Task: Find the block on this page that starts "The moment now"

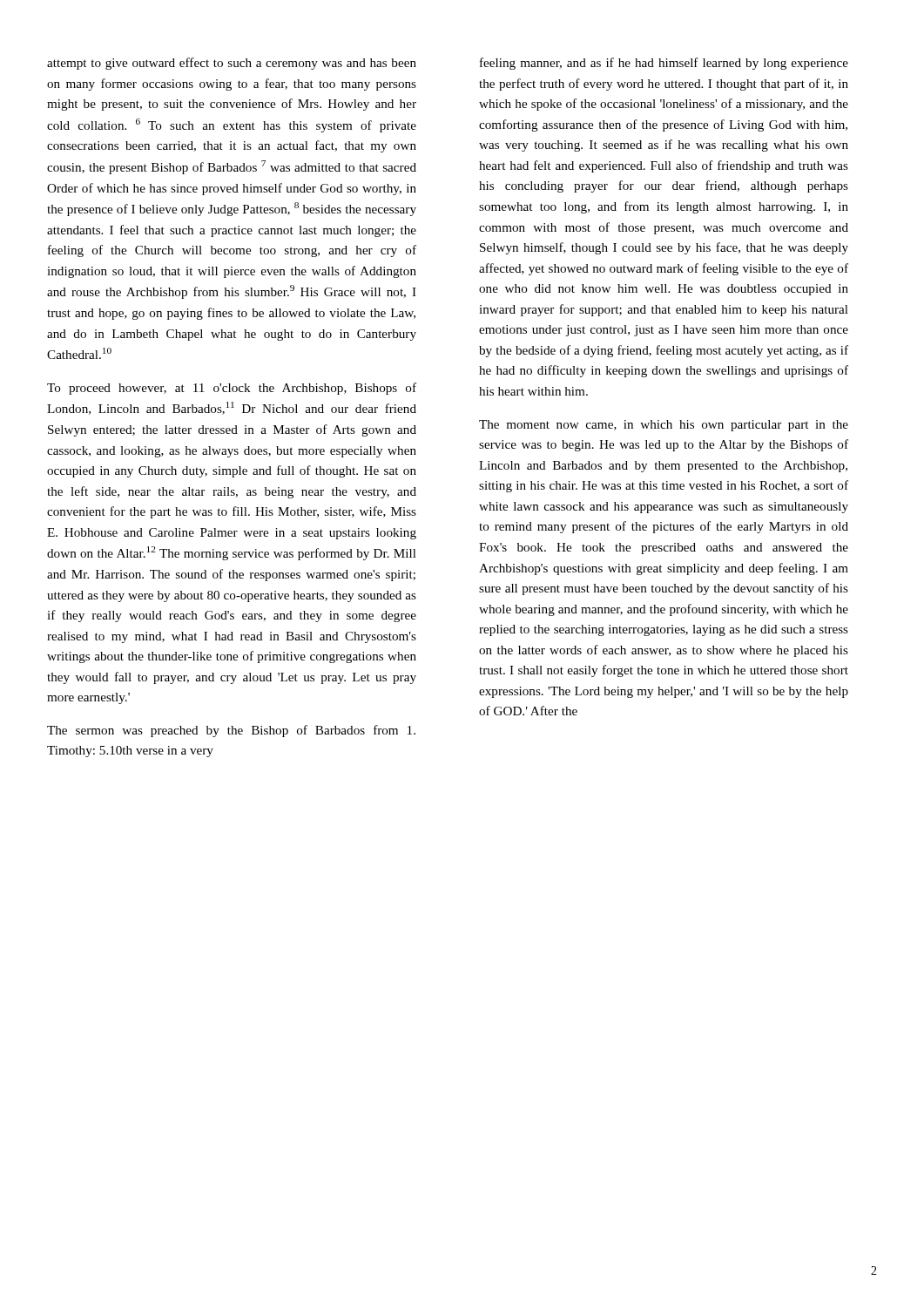Action: click(x=664, y=567)
